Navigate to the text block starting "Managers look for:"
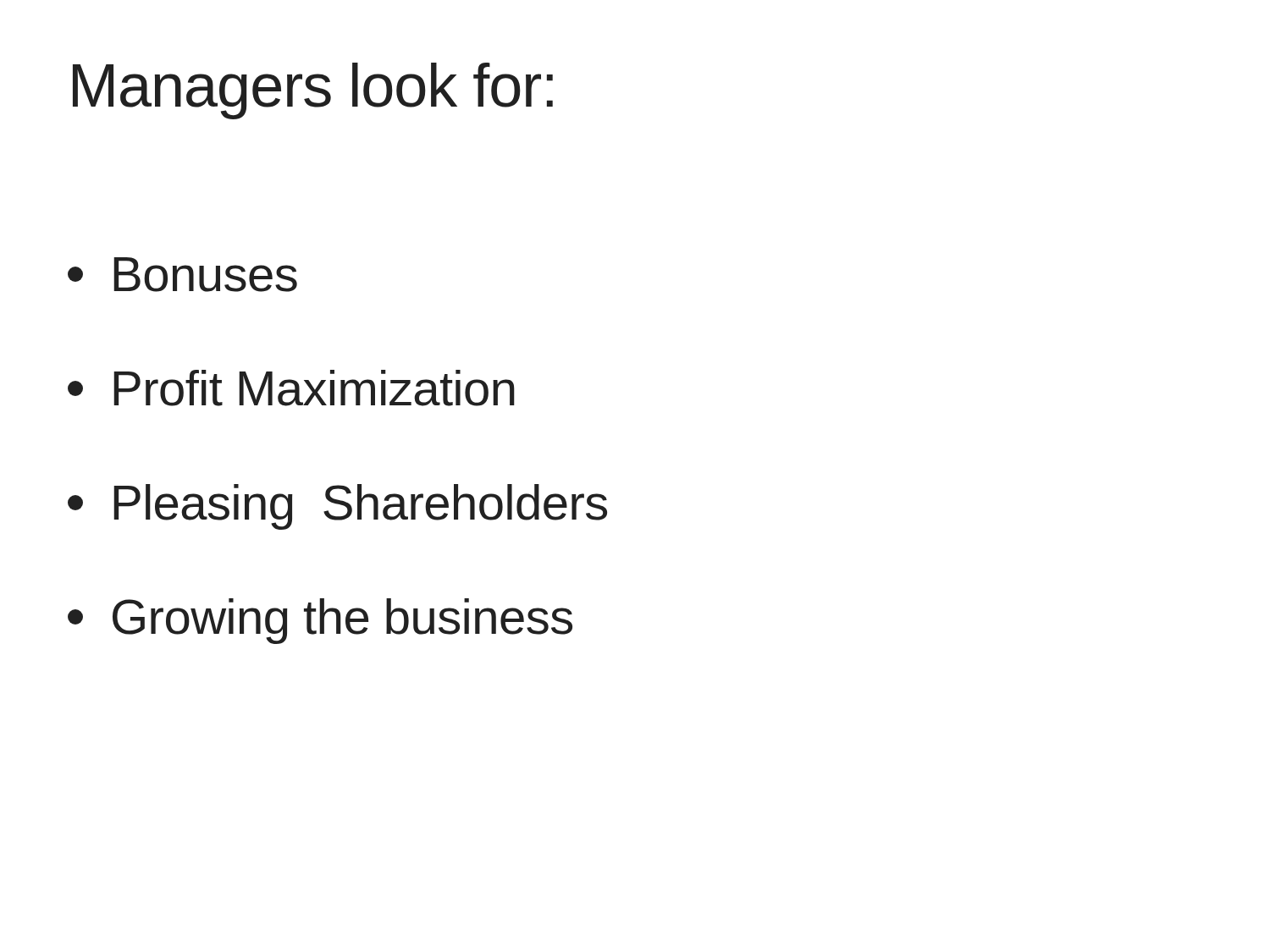1270x952 pixels. point(313,85)
